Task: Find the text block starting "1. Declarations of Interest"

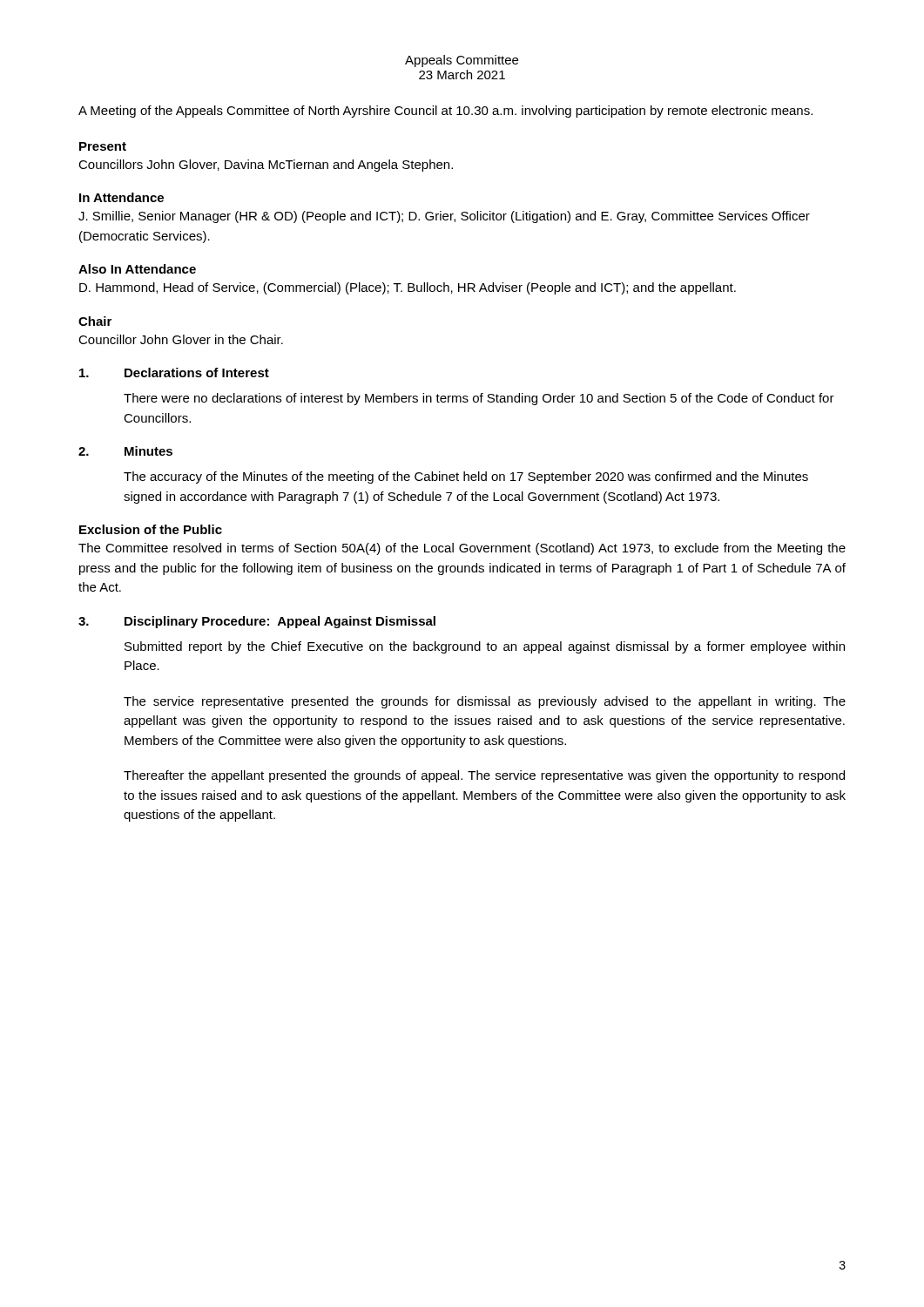Action: tap(174, 372)
